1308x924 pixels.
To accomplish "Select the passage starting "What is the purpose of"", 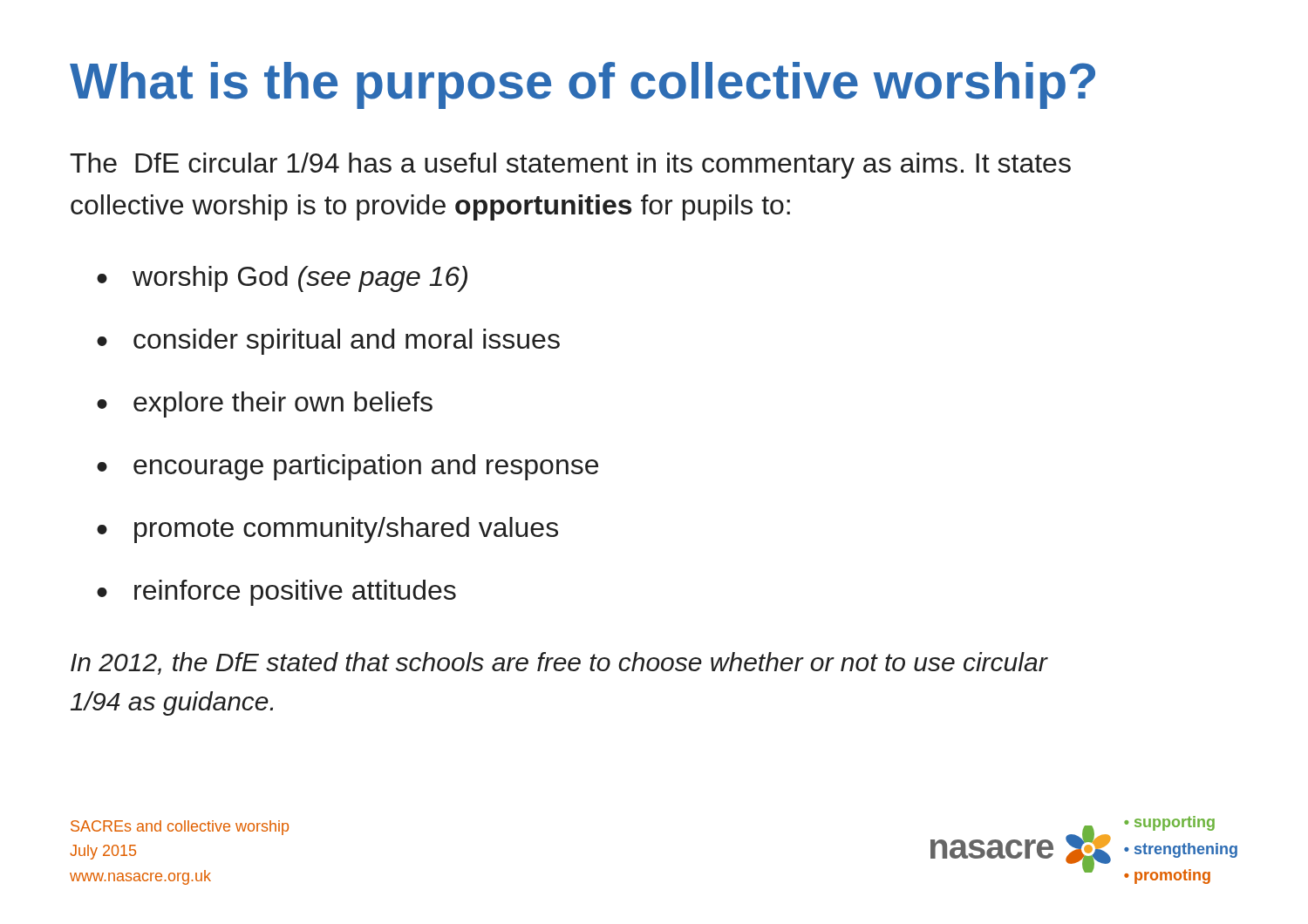I will click(584, 81).
